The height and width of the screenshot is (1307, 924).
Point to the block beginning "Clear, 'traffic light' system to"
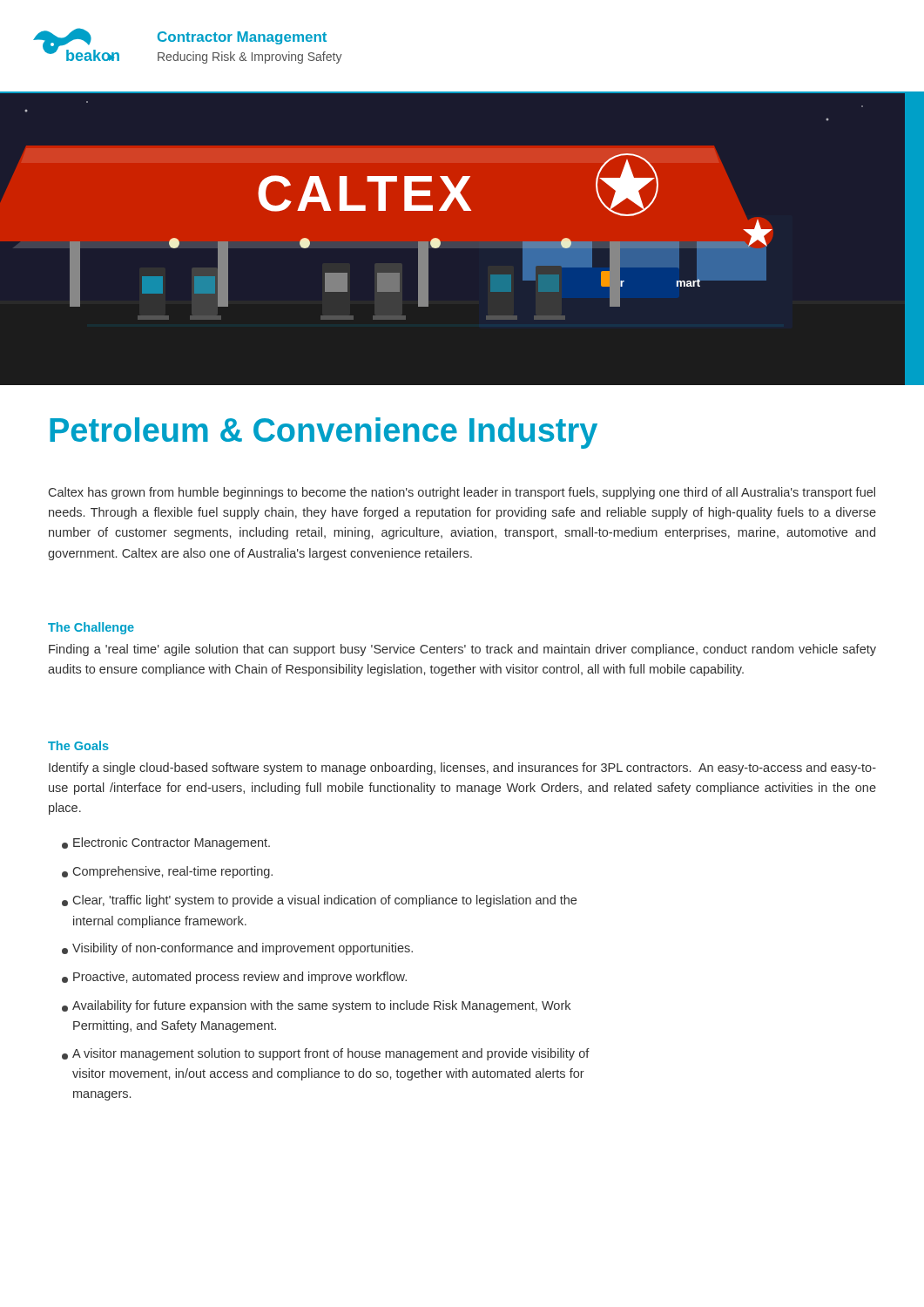tap(313, 911)
